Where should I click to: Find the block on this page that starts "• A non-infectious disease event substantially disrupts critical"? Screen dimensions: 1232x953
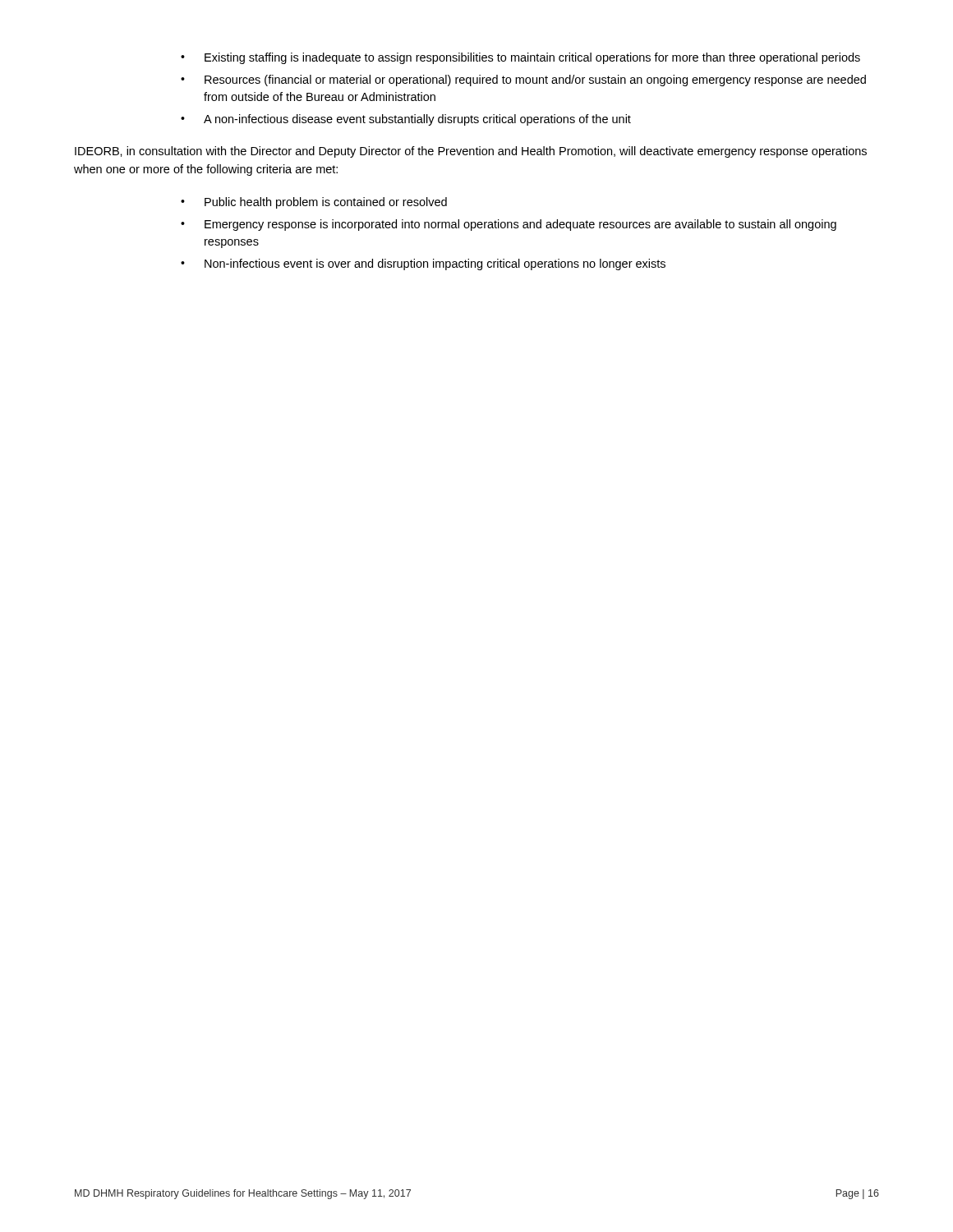pos(530,120)
